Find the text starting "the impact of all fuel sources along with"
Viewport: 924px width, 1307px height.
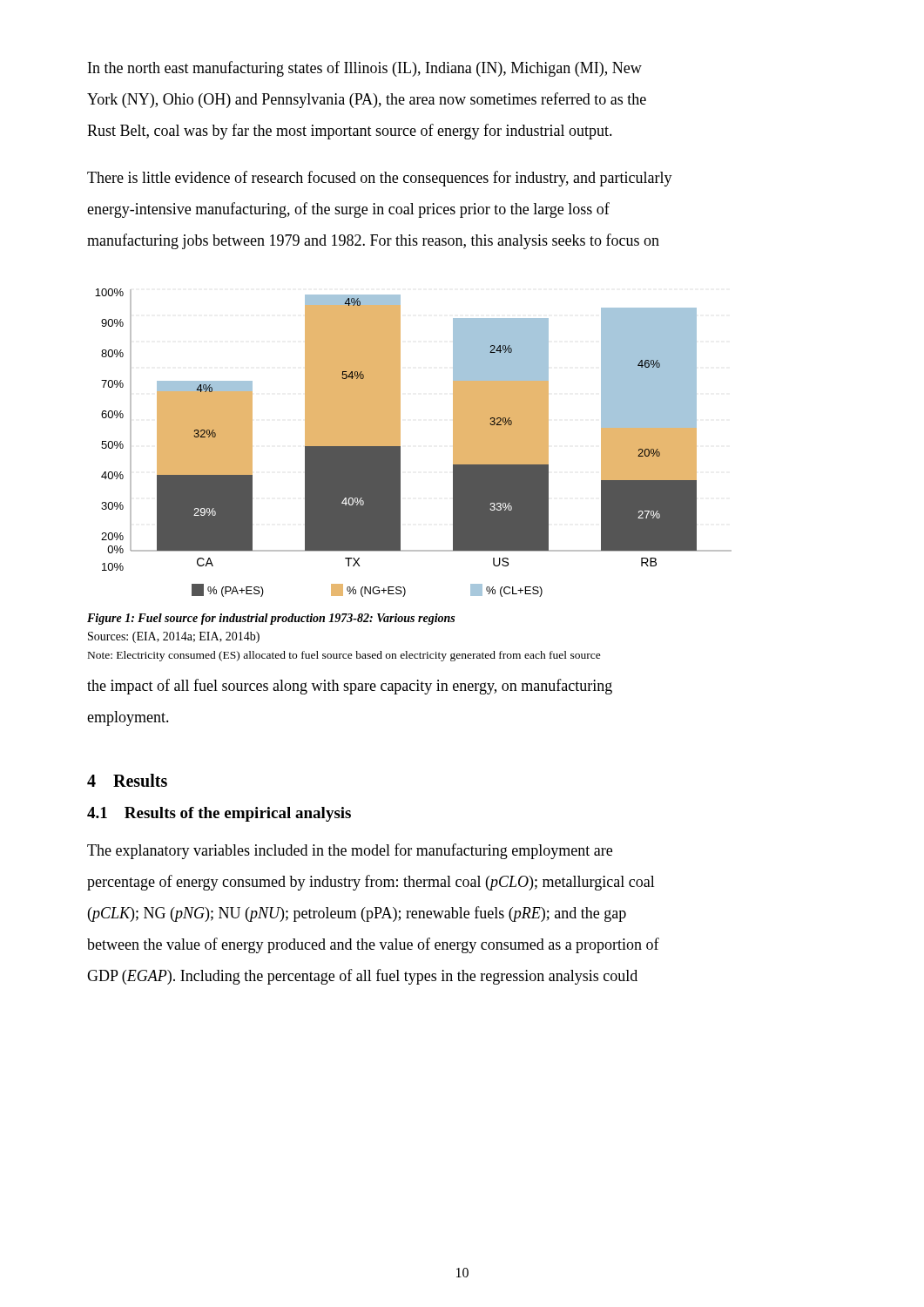462,701
